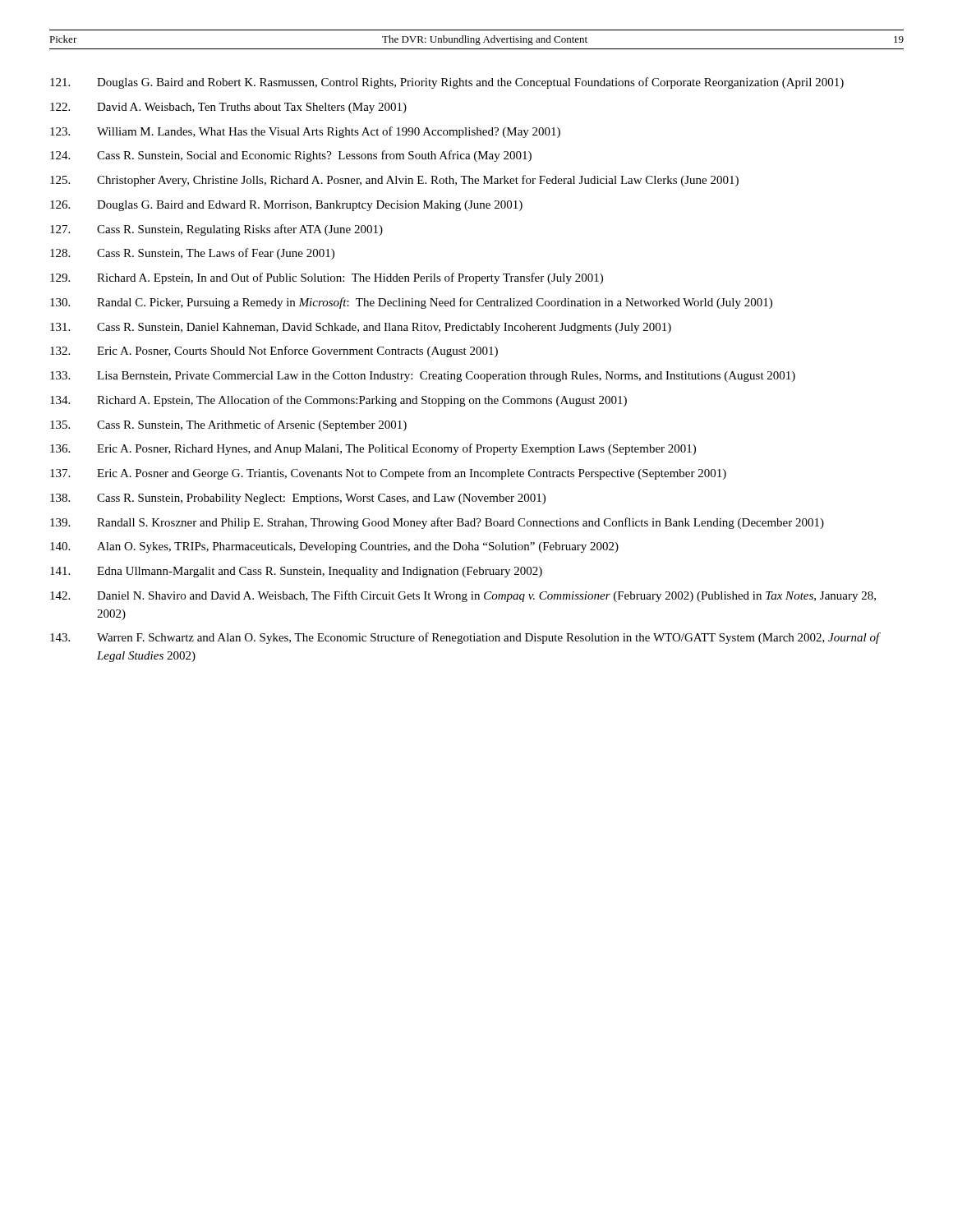Screen dimensions: 1232x953
Task: Find the element starting "126. Douglas G. Baird and Edward R."
Action: [x=476, y=205]
